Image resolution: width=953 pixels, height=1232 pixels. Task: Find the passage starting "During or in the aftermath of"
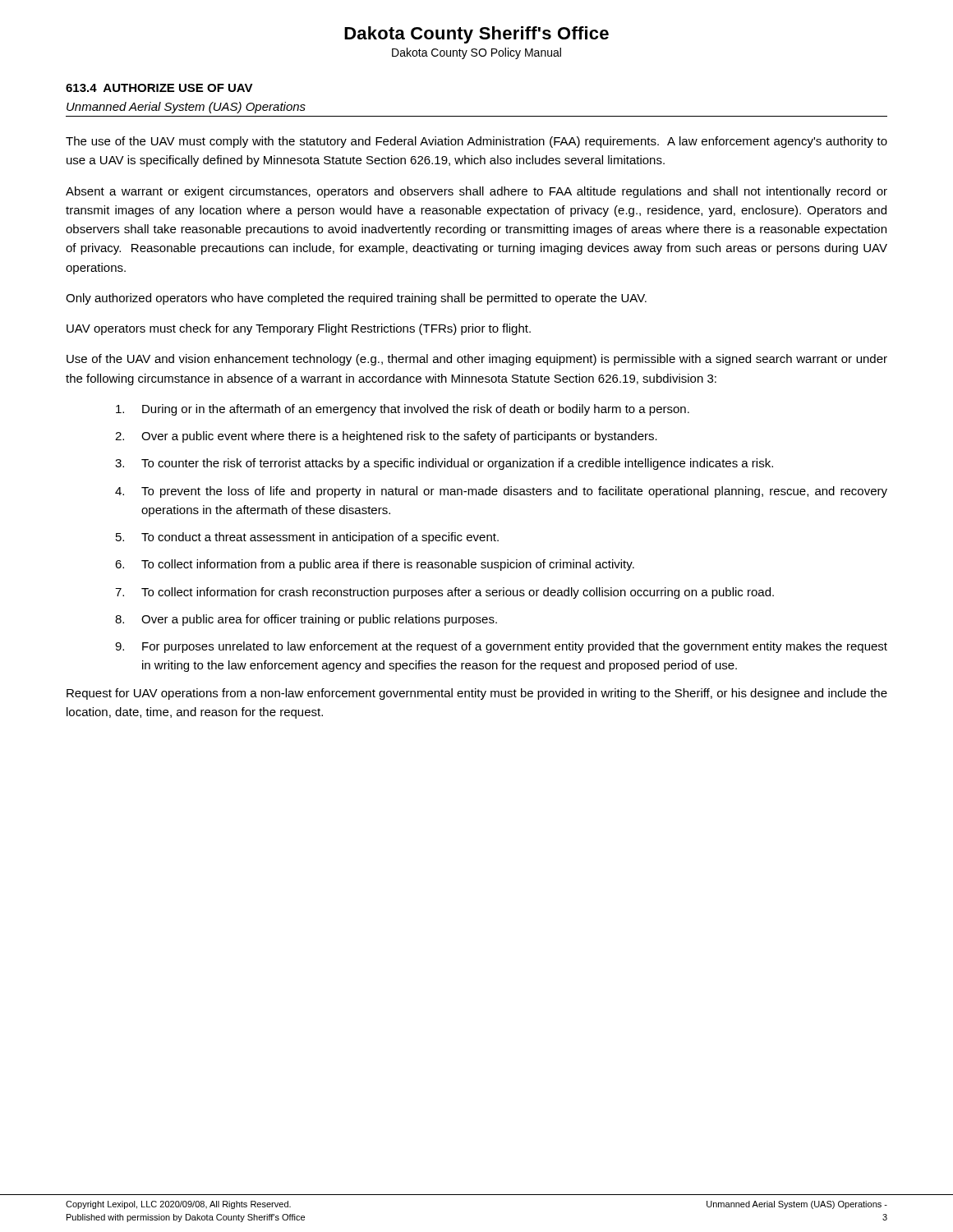[x=501, y=408]
